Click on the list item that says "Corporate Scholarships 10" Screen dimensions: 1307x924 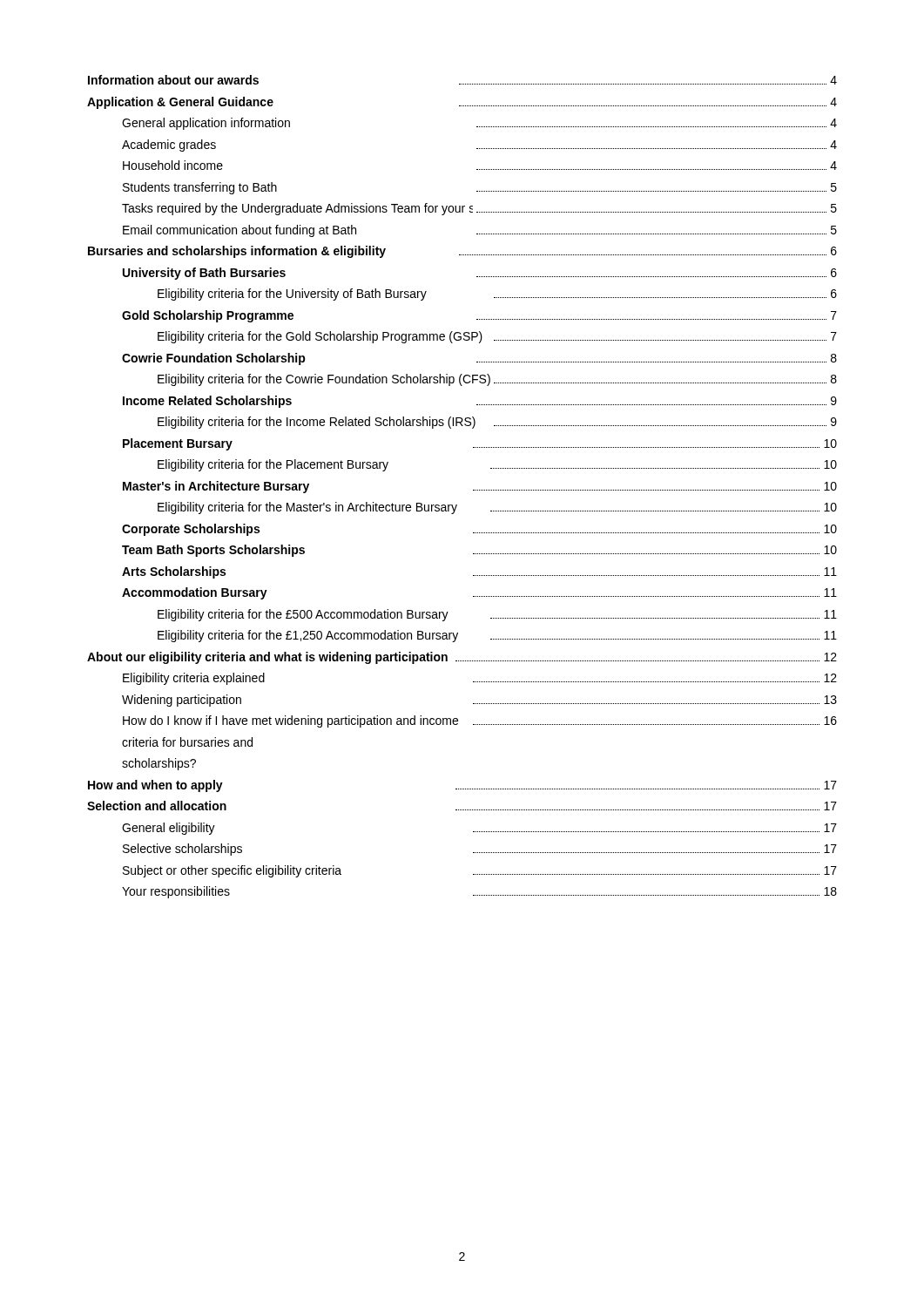(462, 529)
